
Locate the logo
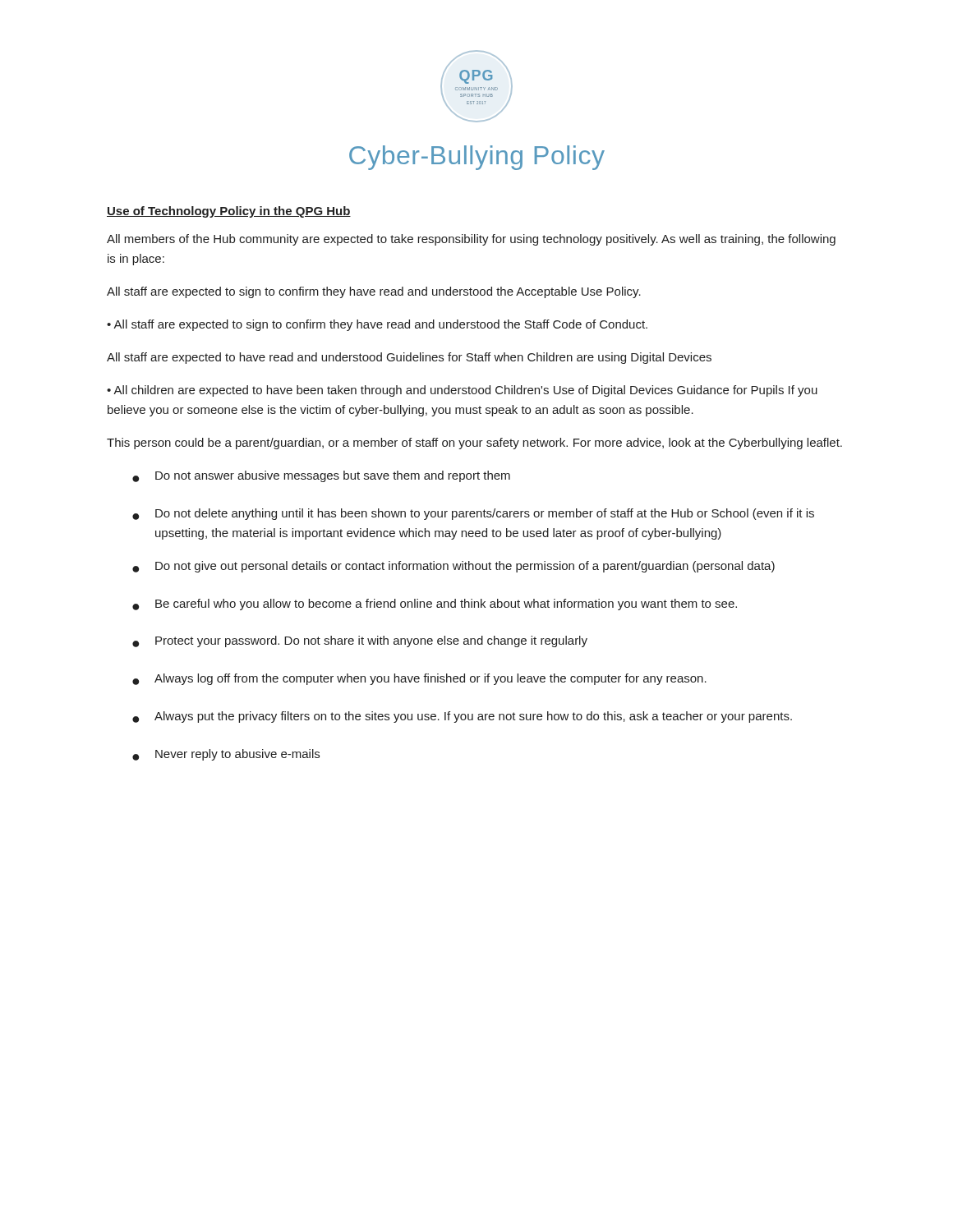click(x=476, y=87)
